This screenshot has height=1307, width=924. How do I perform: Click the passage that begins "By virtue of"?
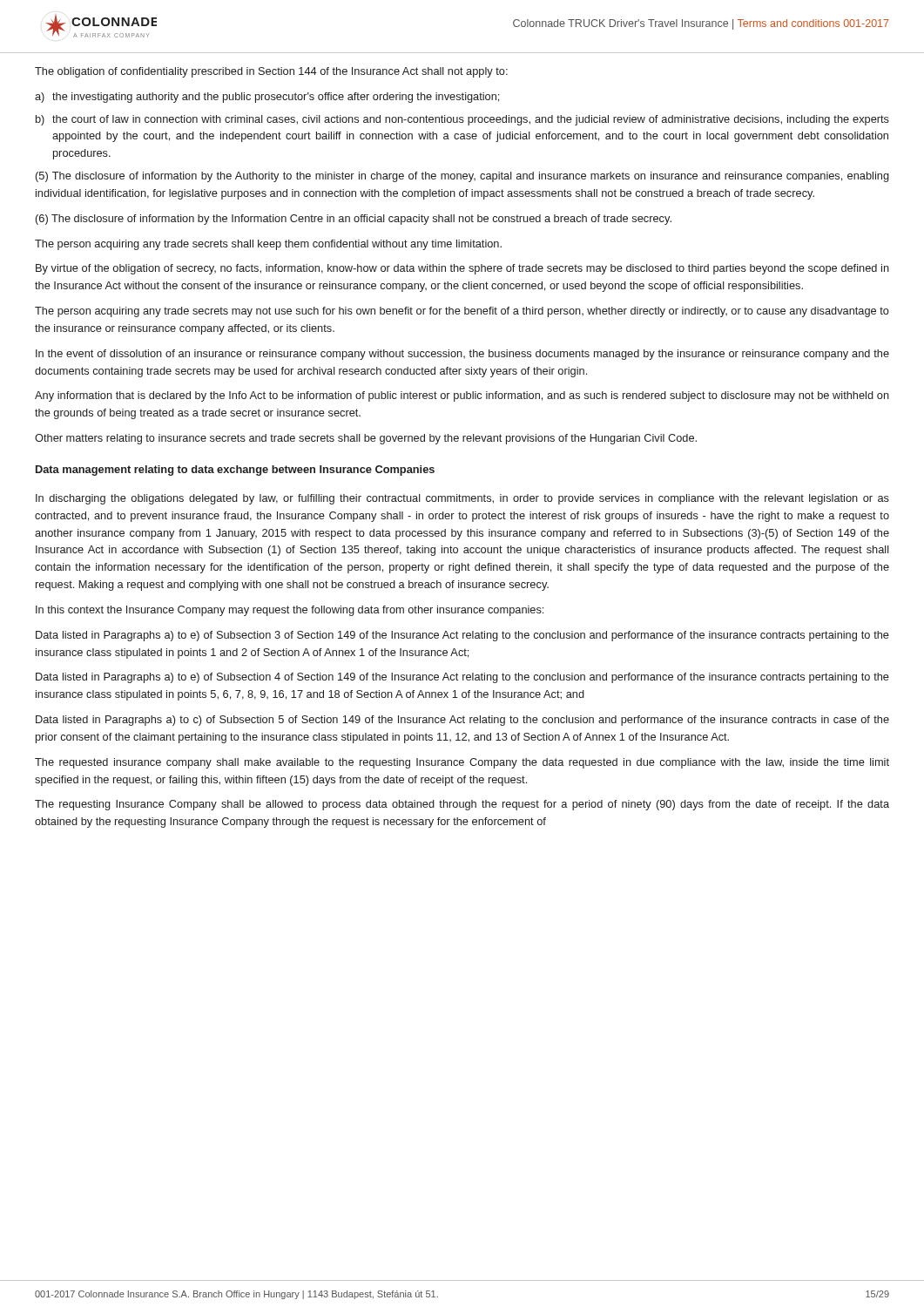(x=462, y=277)
